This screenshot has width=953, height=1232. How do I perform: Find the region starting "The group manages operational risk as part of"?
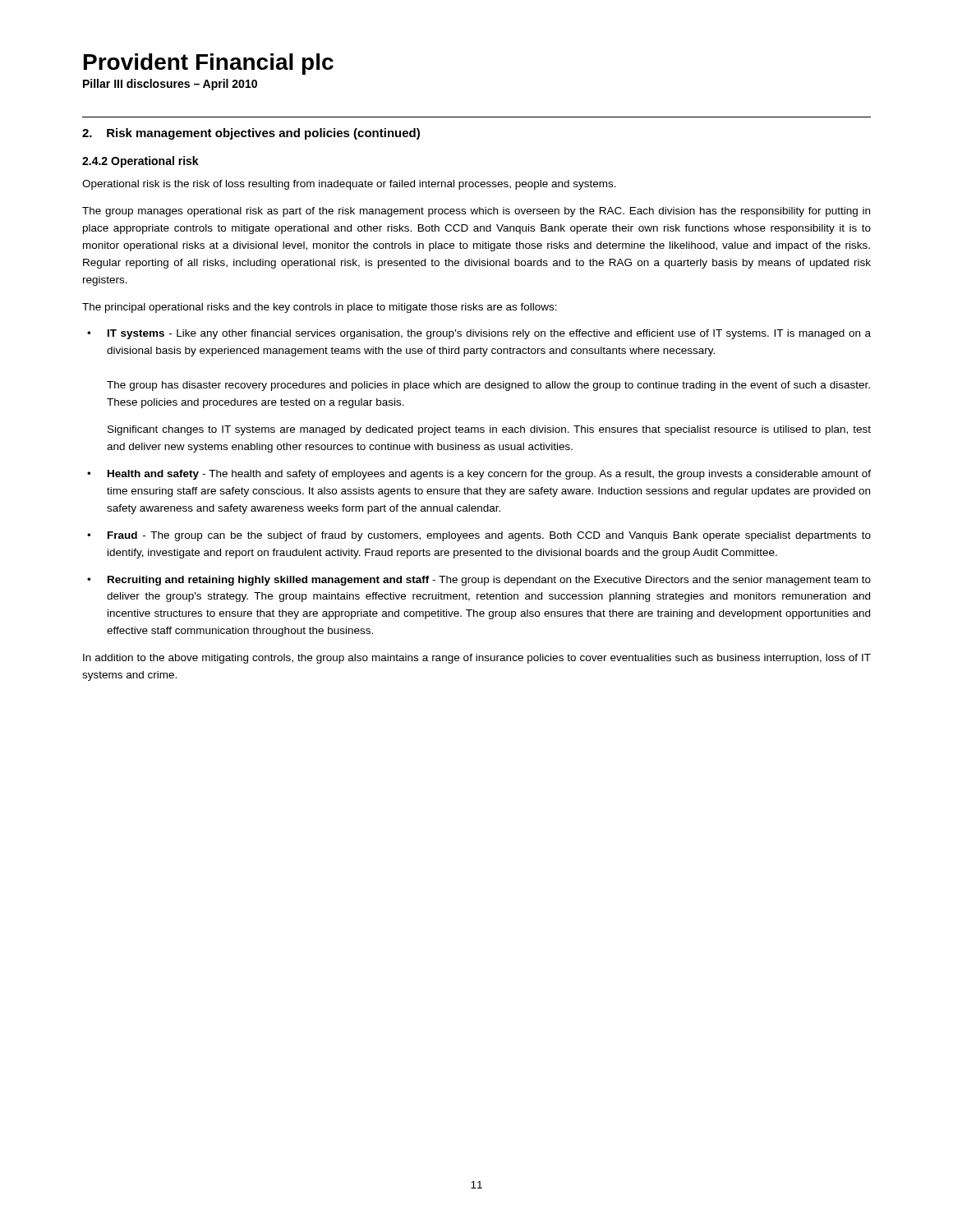[476, 245]
